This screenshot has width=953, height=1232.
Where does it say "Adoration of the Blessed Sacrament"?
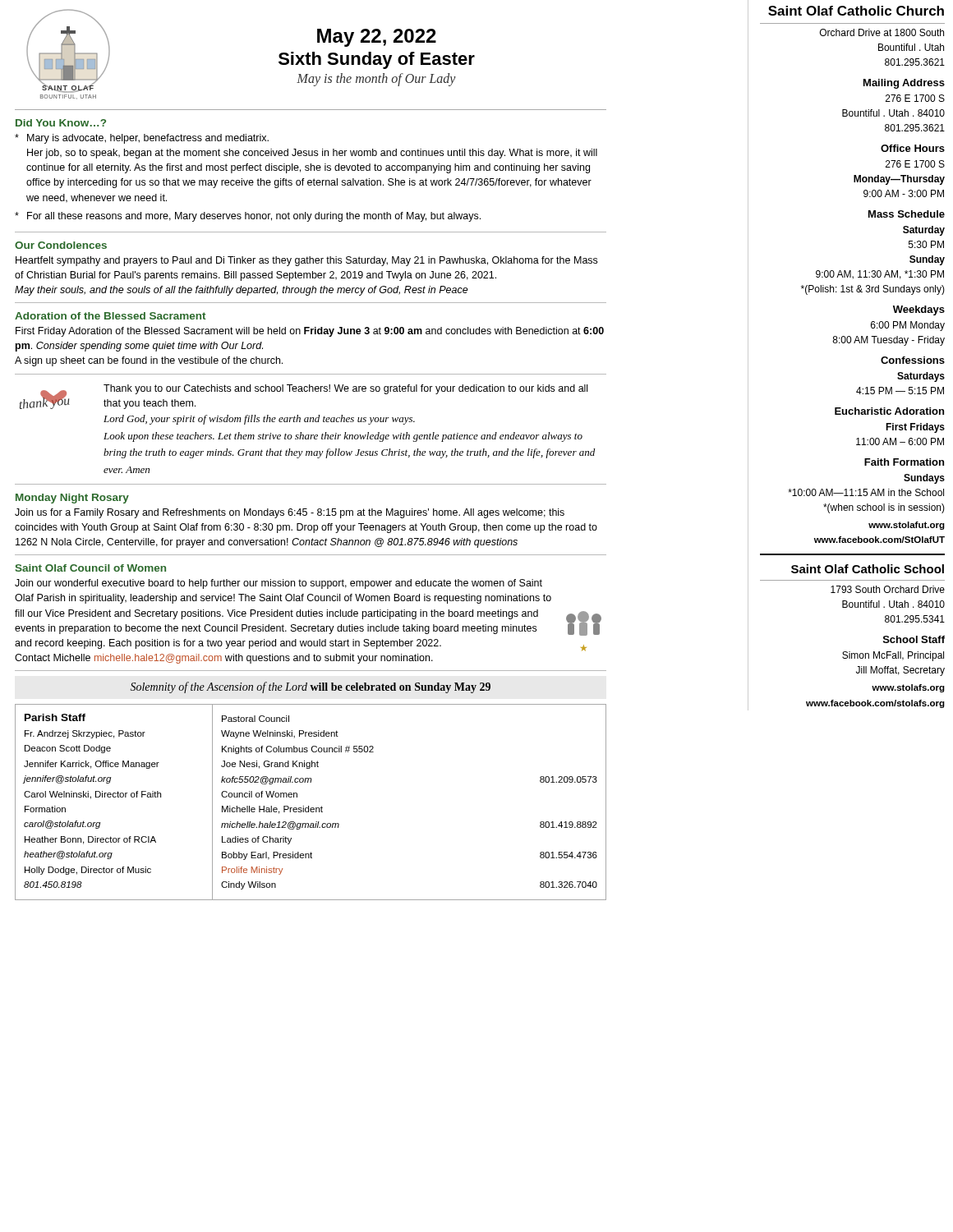(110, 316)
